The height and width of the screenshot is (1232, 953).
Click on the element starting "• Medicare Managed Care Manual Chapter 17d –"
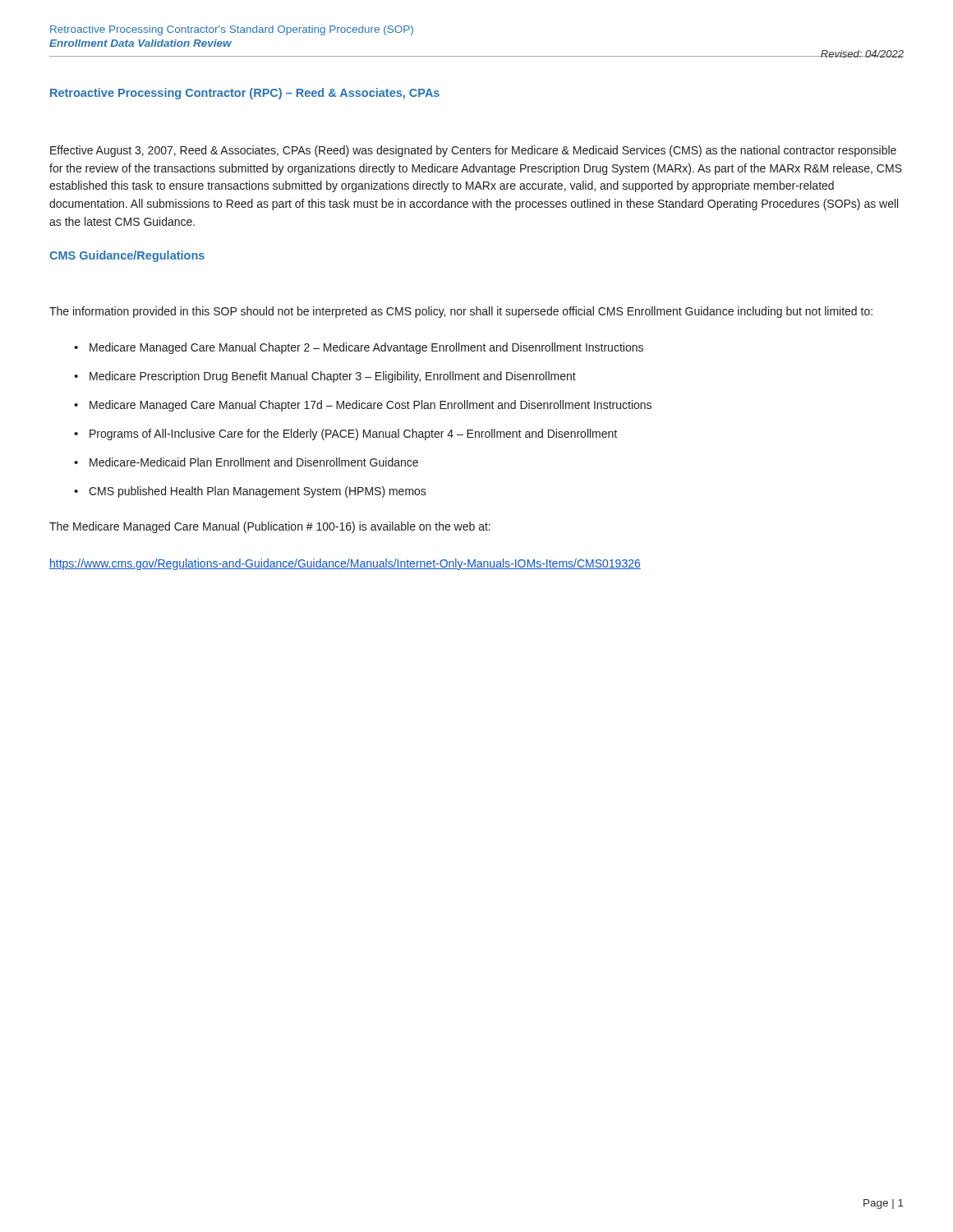click(x=363, y=405)
